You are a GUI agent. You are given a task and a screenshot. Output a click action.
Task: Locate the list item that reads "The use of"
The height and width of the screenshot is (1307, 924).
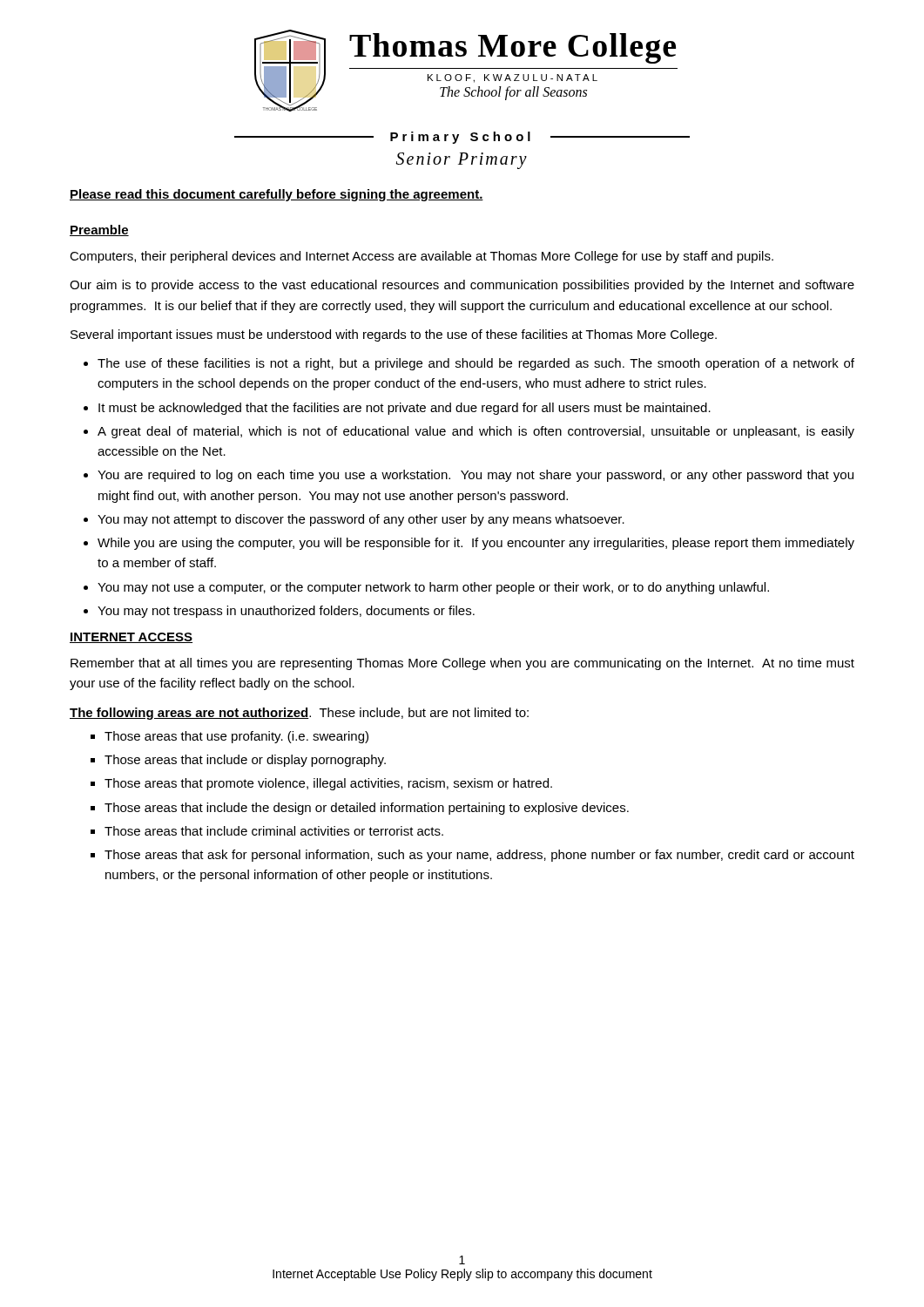(476, 373)
